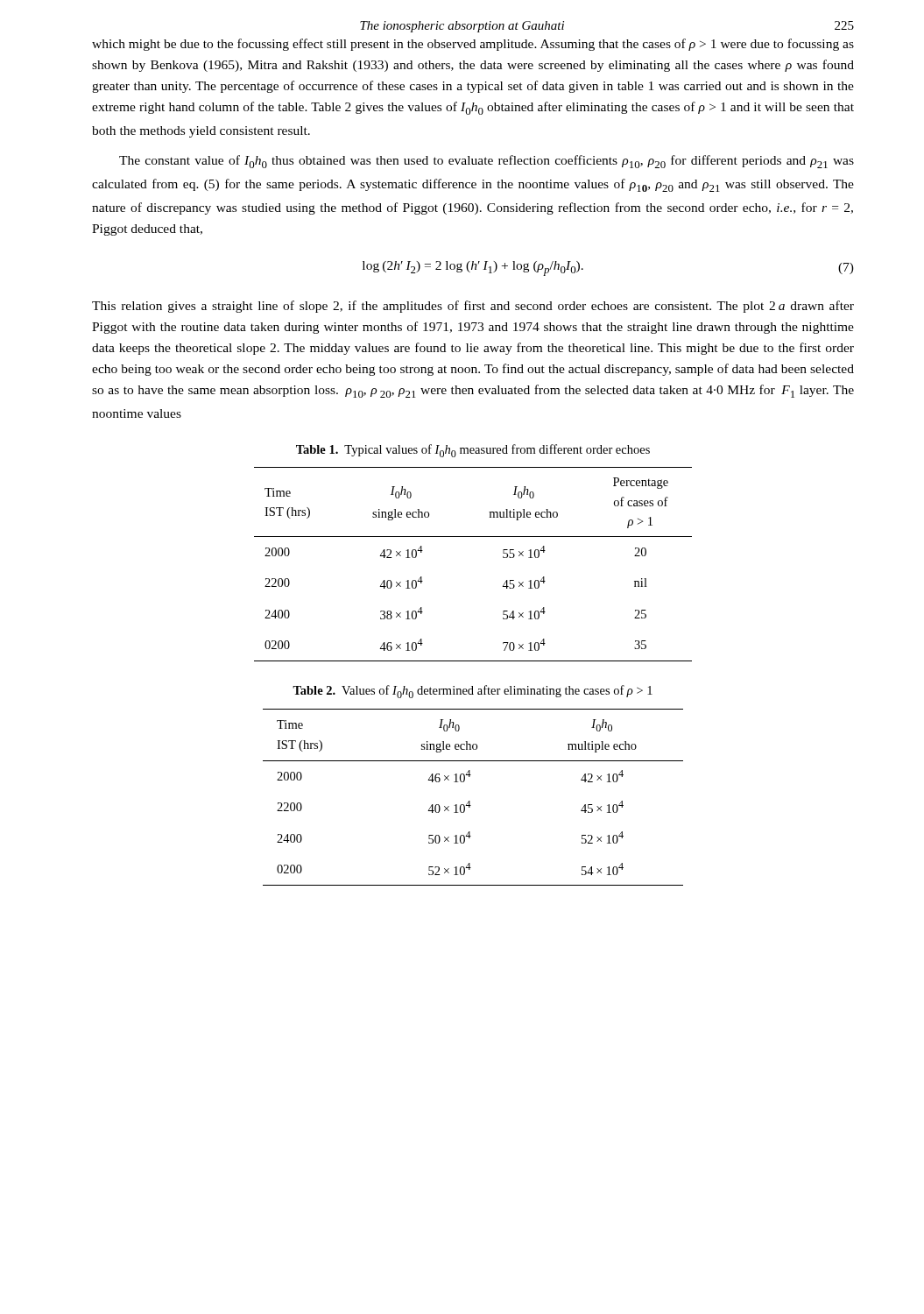Find the block on this page that starts "The constant value of"
The width and height of the screenshot is (924, 1314).
pyautogui.click(x=473, y=194)
